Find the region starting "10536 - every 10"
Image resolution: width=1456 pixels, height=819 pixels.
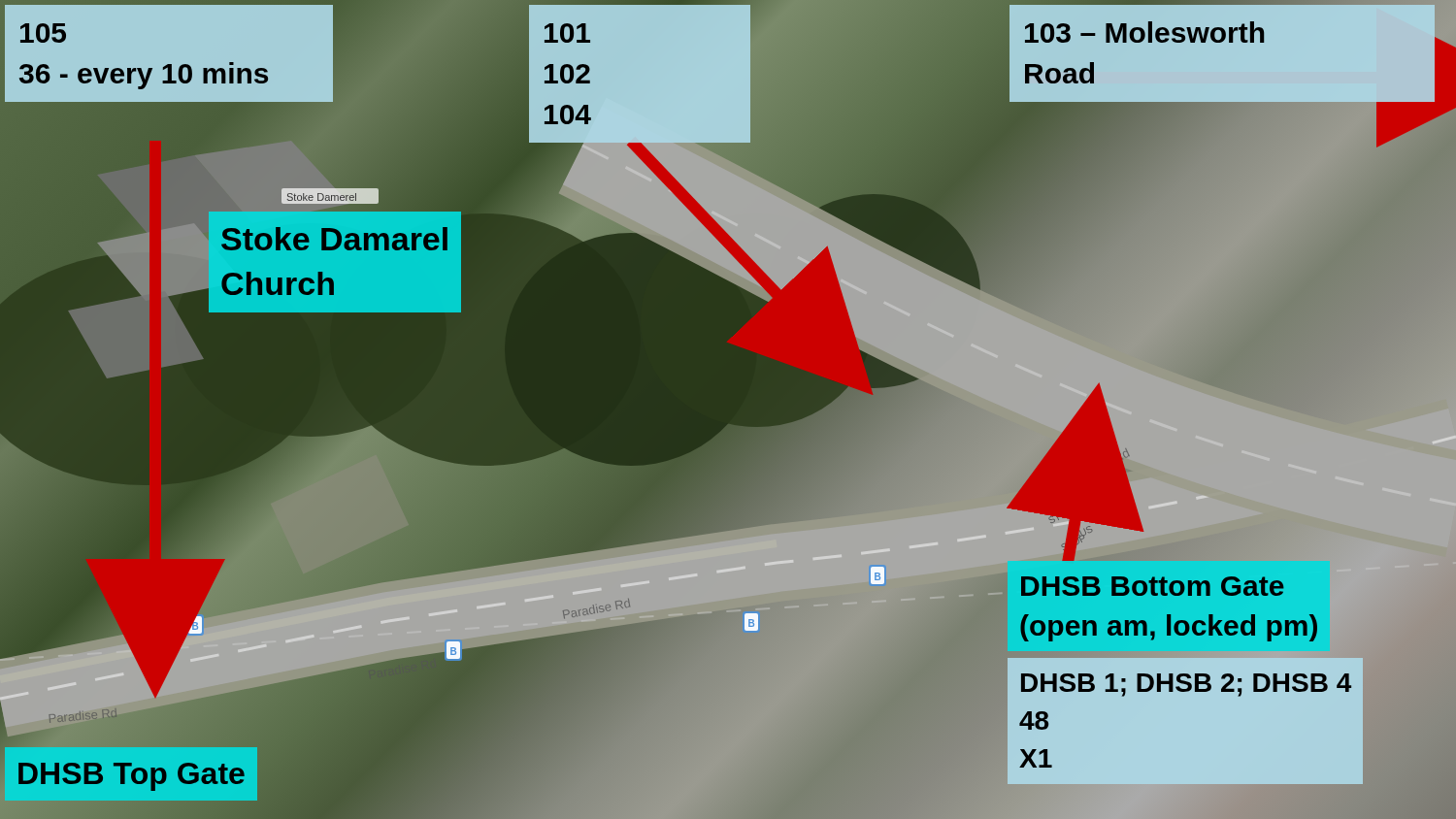click(x=43, y=33)
